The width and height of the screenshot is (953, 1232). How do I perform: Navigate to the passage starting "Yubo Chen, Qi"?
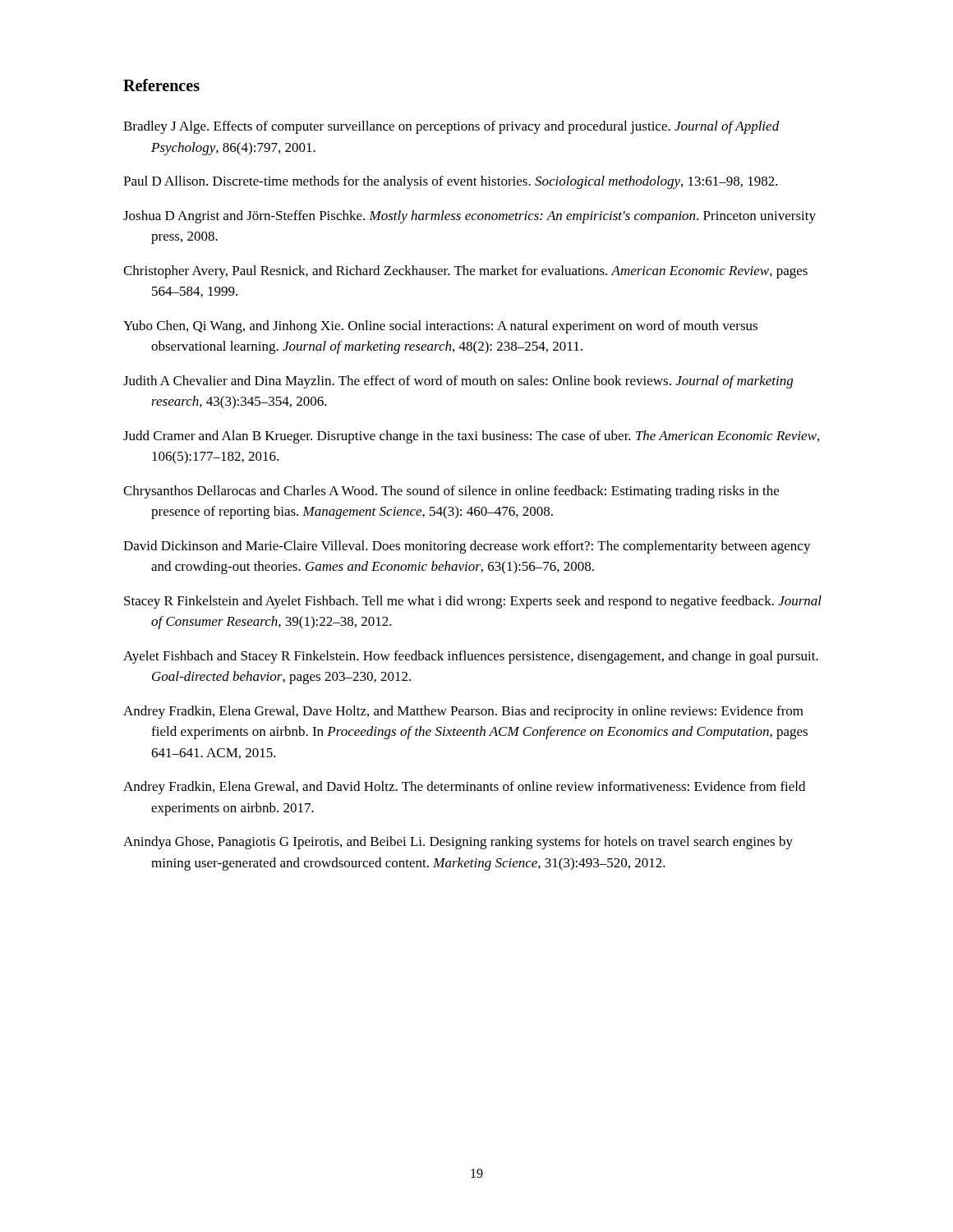point(441,336)
